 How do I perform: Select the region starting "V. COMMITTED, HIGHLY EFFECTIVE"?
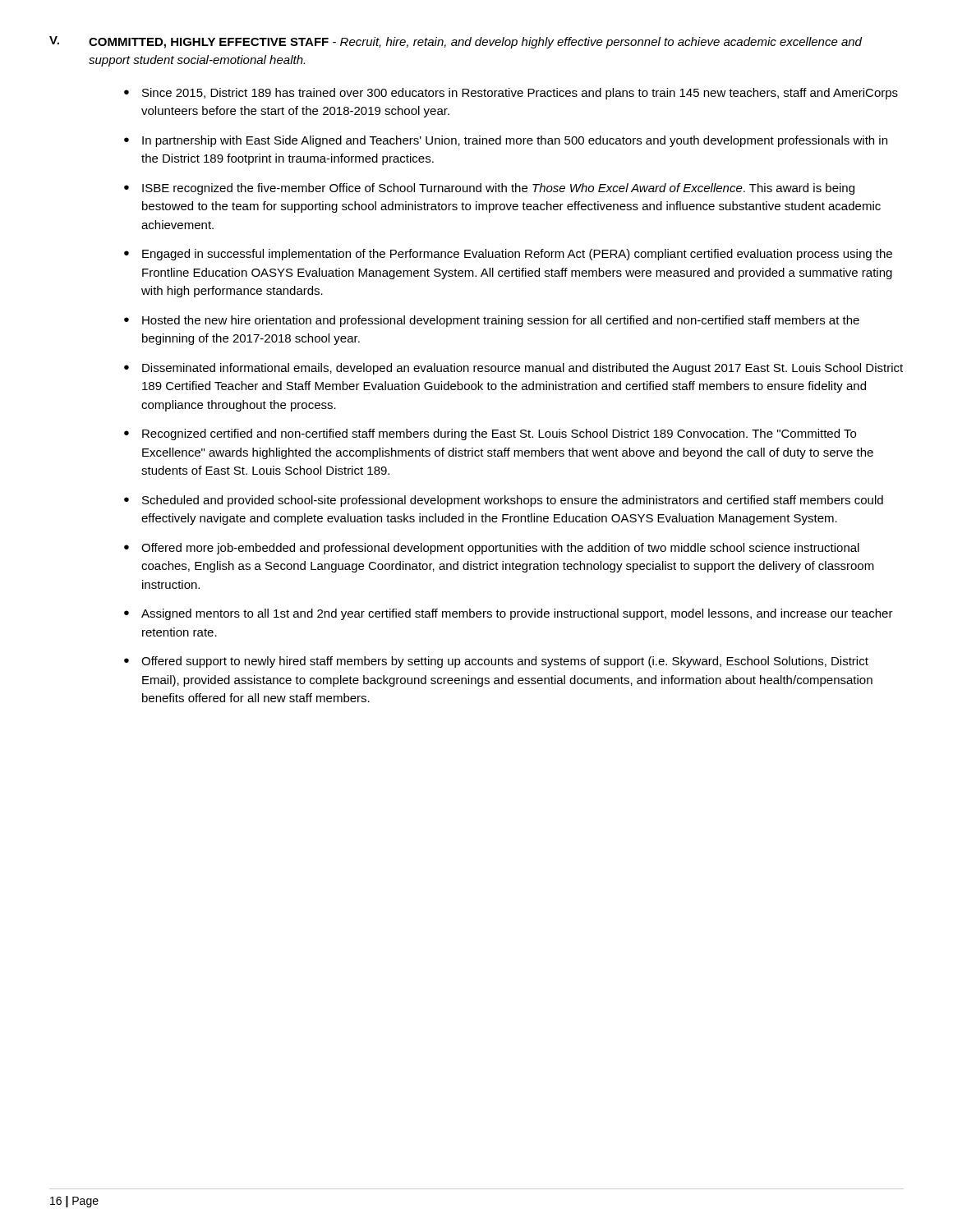pyautogui.click(x=476, y=51)
